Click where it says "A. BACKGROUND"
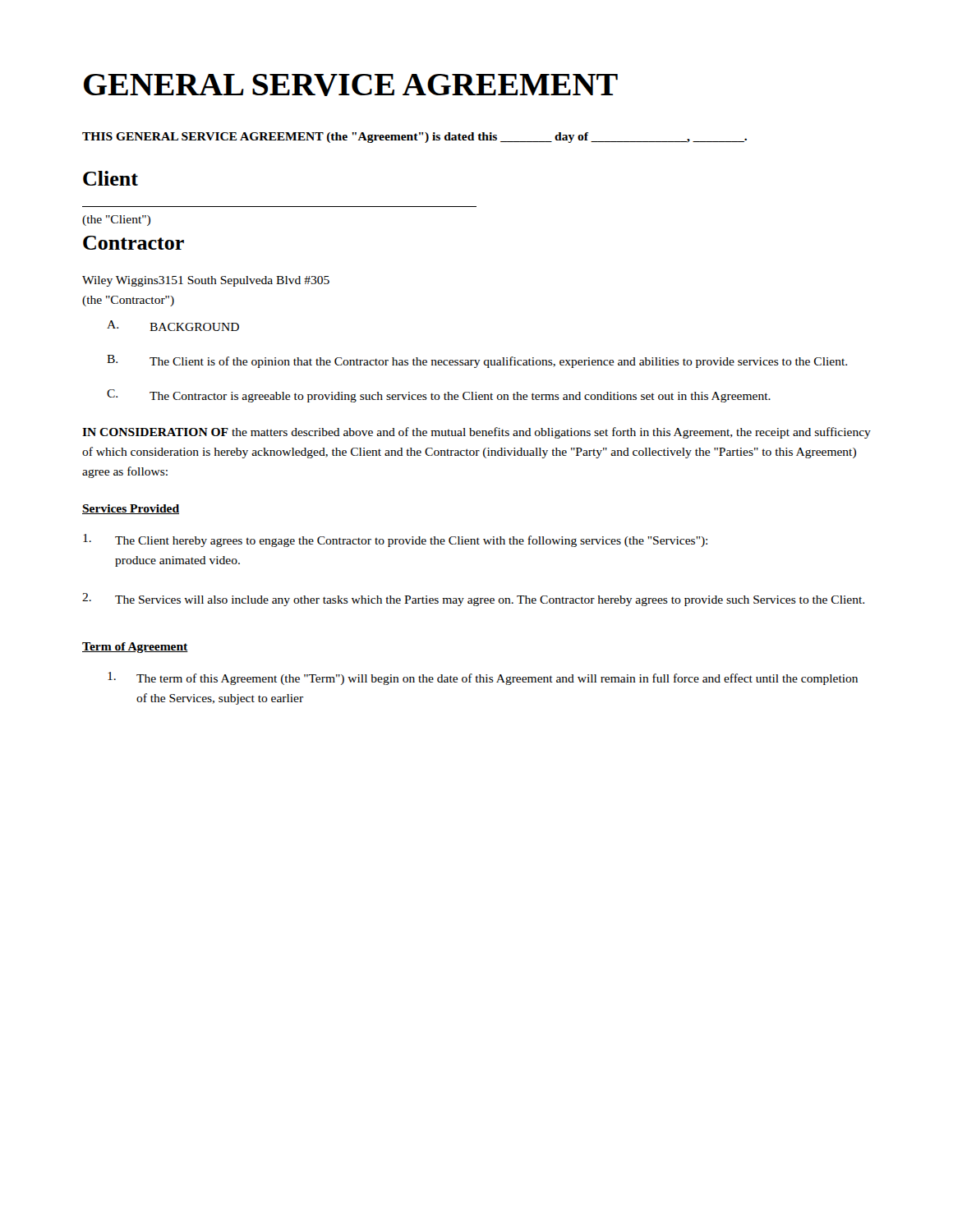 pos(173,326)
